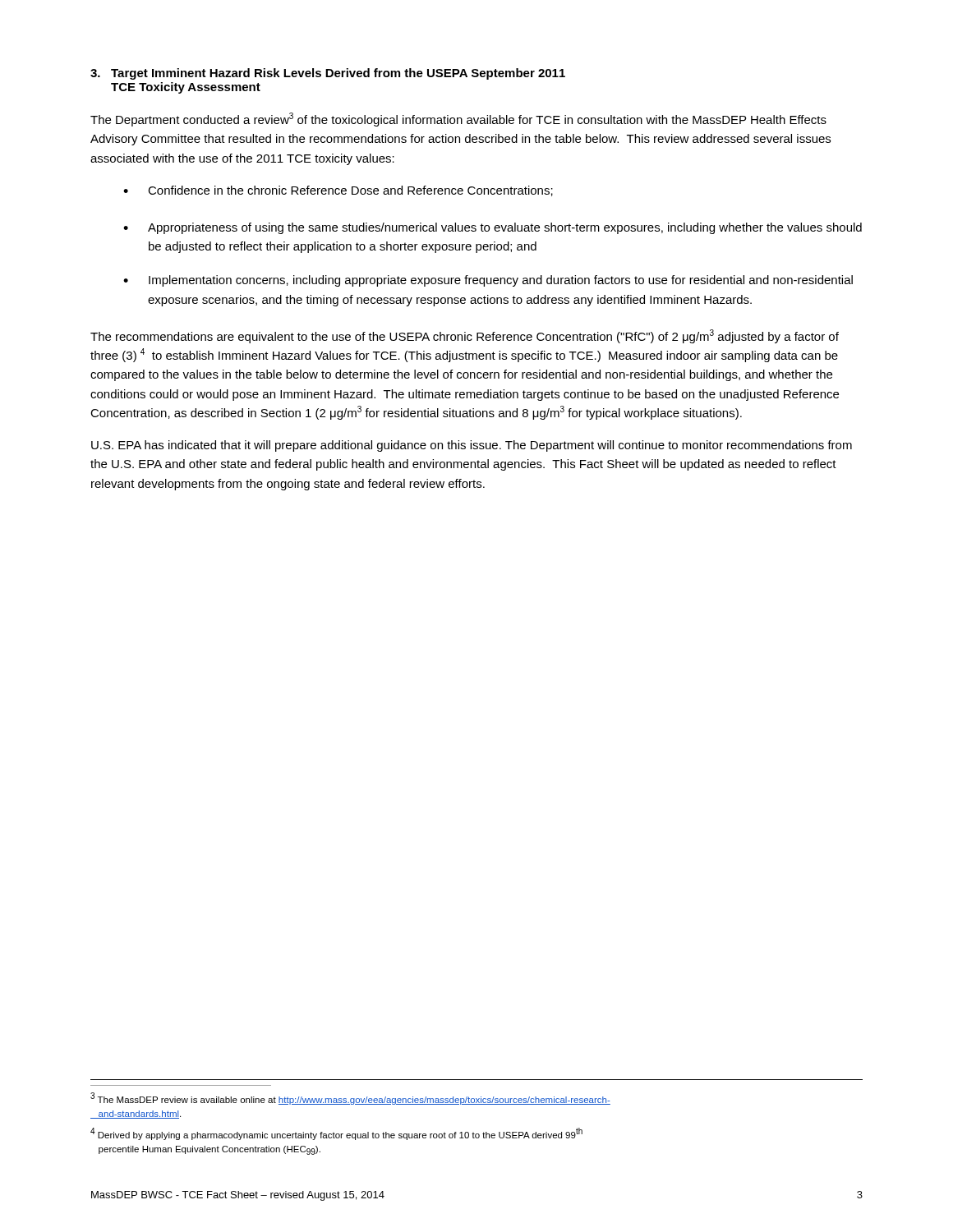This screenshot has width=953, height=1232.
Task: Find the list item that reads "• Confidence in the chronic Reference Dose and"
Action: [493, 192]
